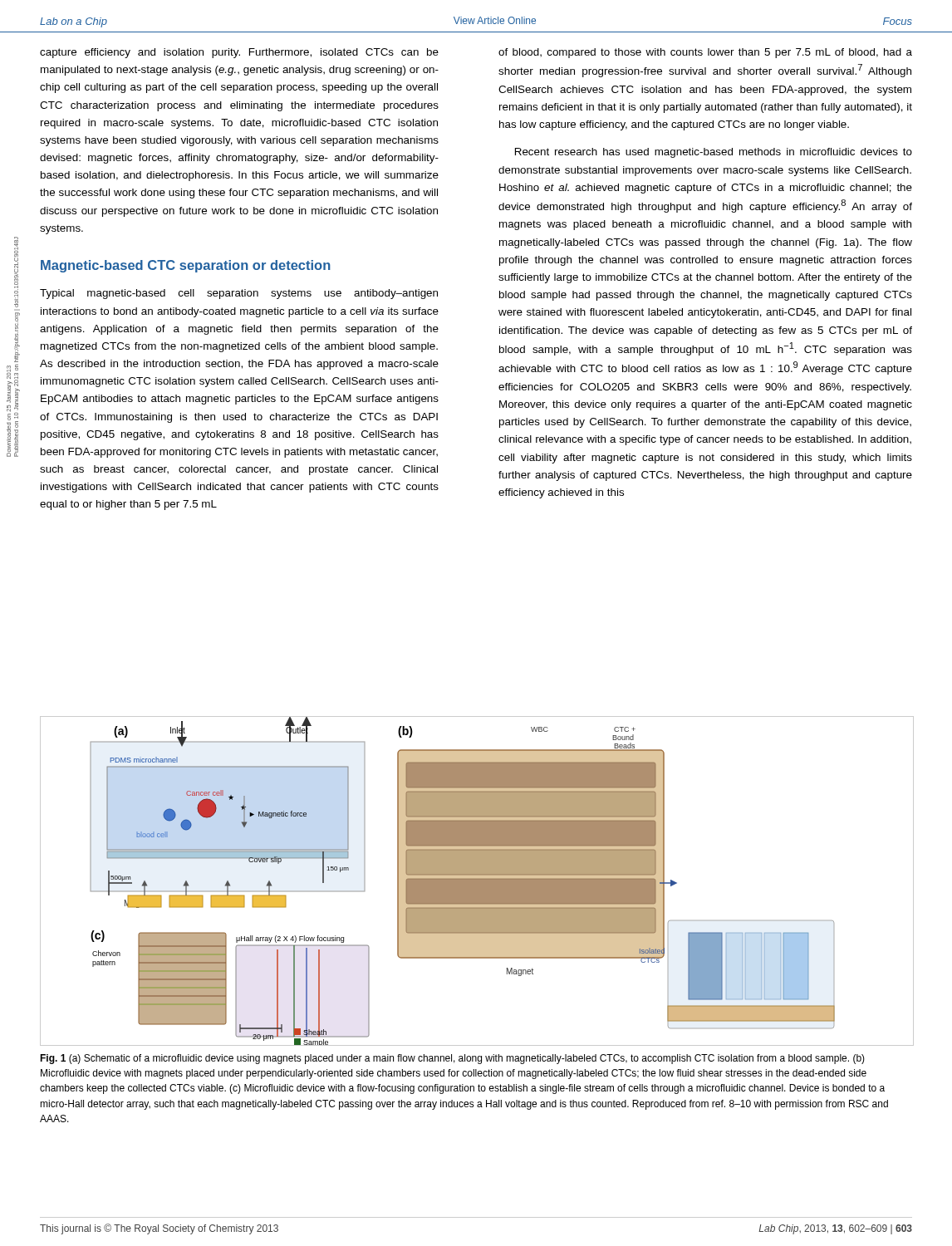This screenshot has height=1246, width=952.
Task: Where is the passage that starts "of blood, compared to those with counts lower"?
Action: [x=705, y=88]
